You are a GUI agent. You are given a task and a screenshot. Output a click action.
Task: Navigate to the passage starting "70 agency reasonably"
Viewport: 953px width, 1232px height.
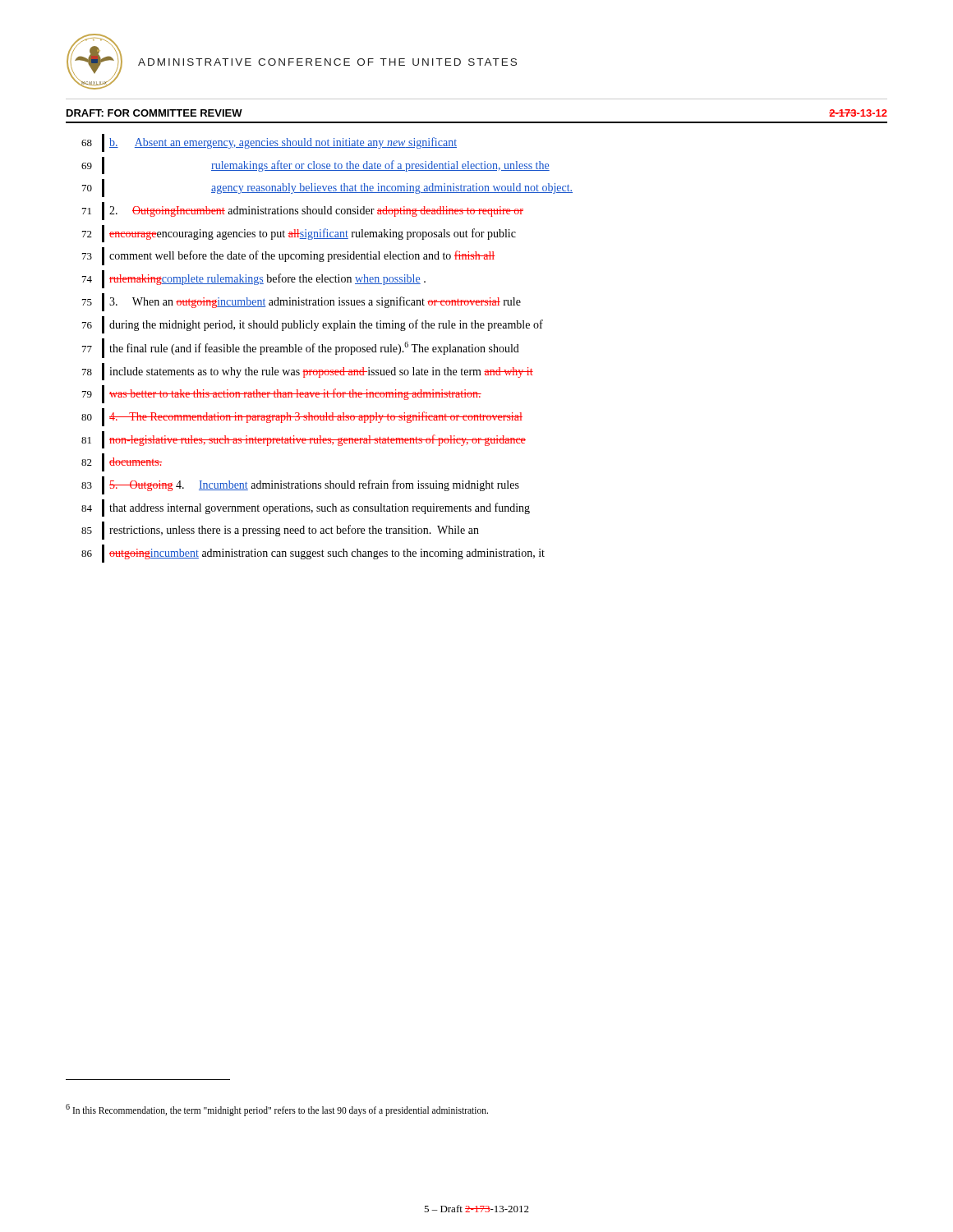(476, 188)
